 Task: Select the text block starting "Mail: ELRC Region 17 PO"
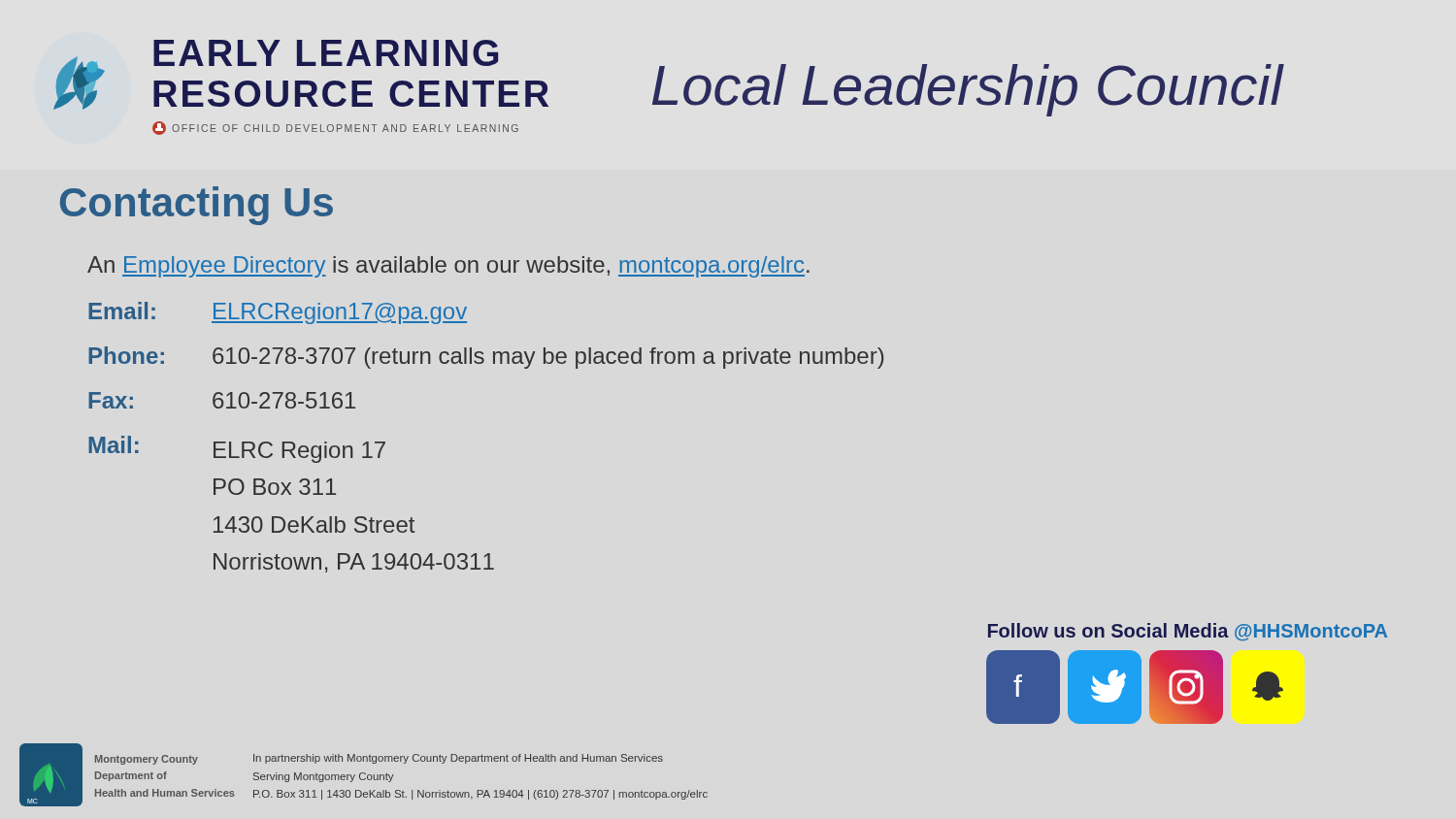(303, 451)
